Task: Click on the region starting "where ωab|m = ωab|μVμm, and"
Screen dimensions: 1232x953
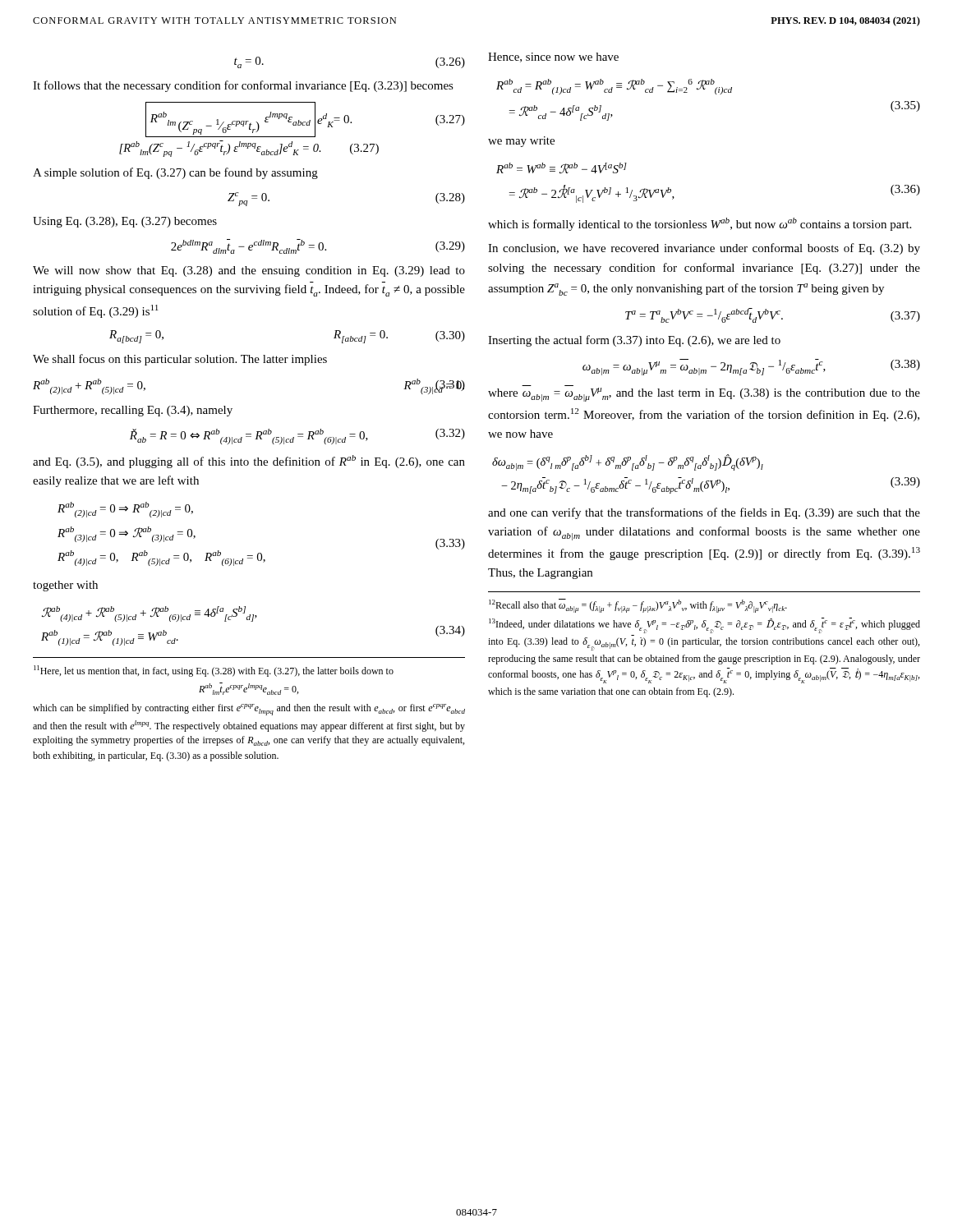Action: (x=704, y=413)
